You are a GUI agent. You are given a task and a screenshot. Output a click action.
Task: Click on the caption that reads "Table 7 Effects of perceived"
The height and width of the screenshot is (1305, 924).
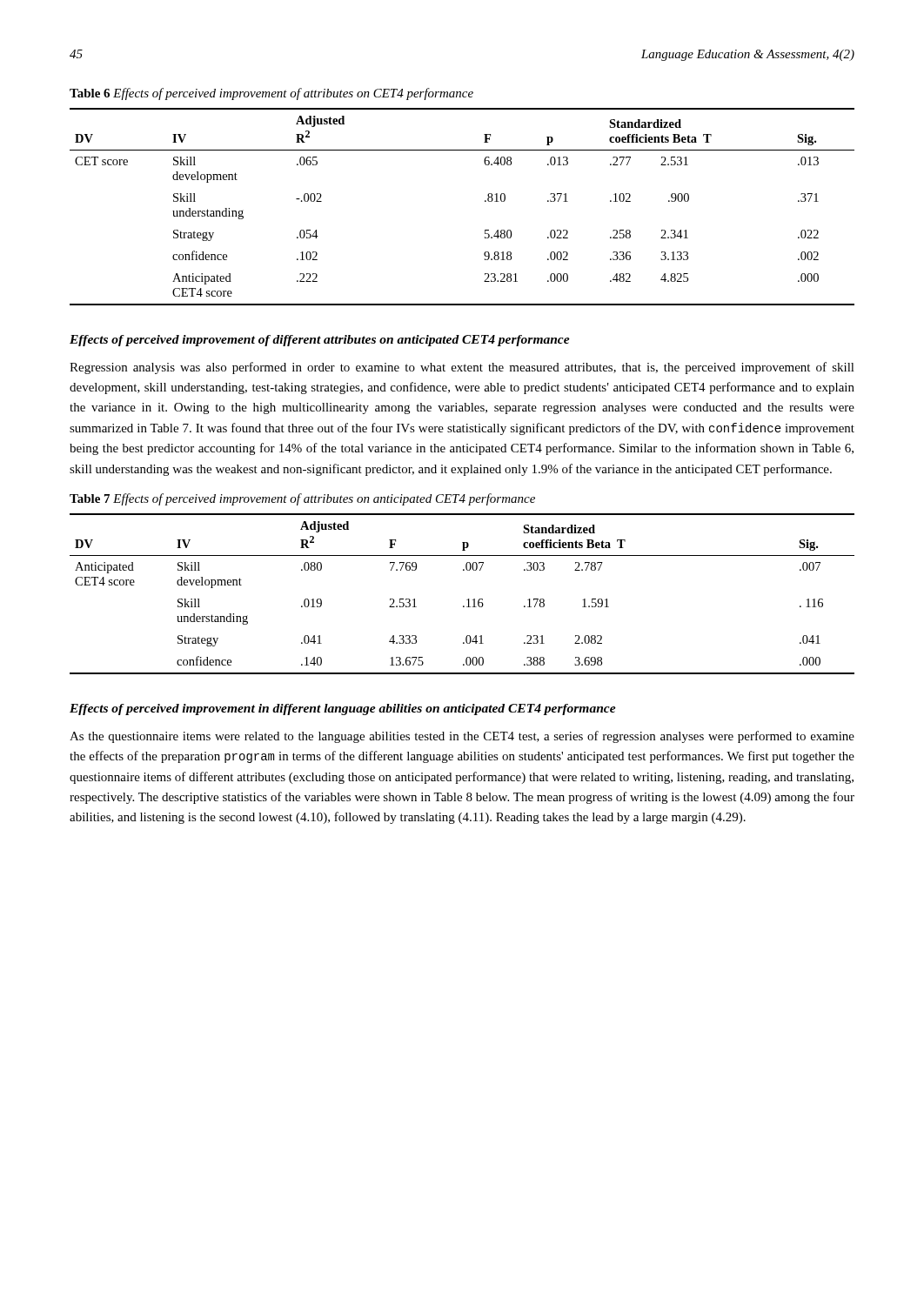pyautogui.click(x=302, y=498)
